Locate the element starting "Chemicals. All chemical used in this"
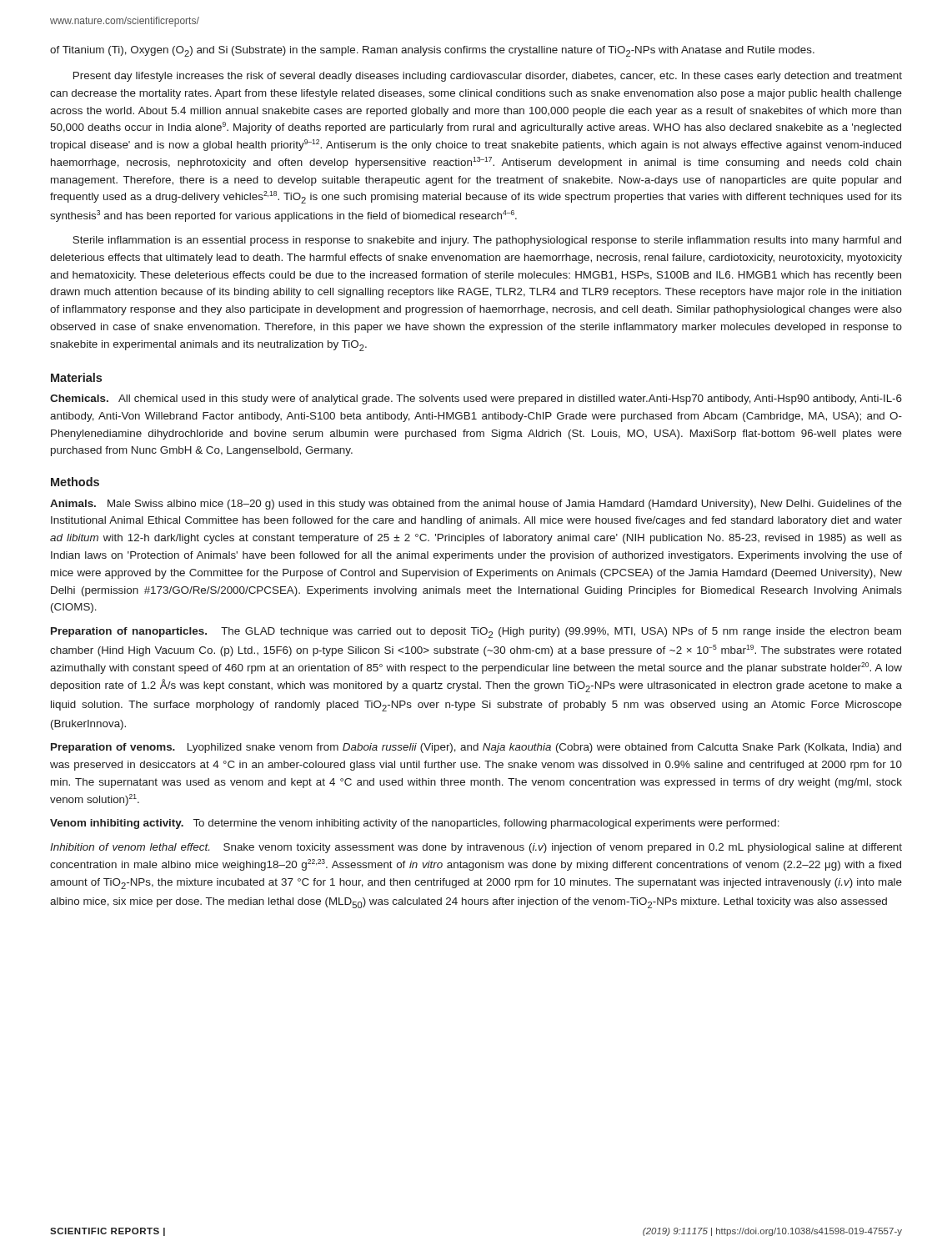The height and width of the screenshot is (1251, 952). click(x=476, y=425)
